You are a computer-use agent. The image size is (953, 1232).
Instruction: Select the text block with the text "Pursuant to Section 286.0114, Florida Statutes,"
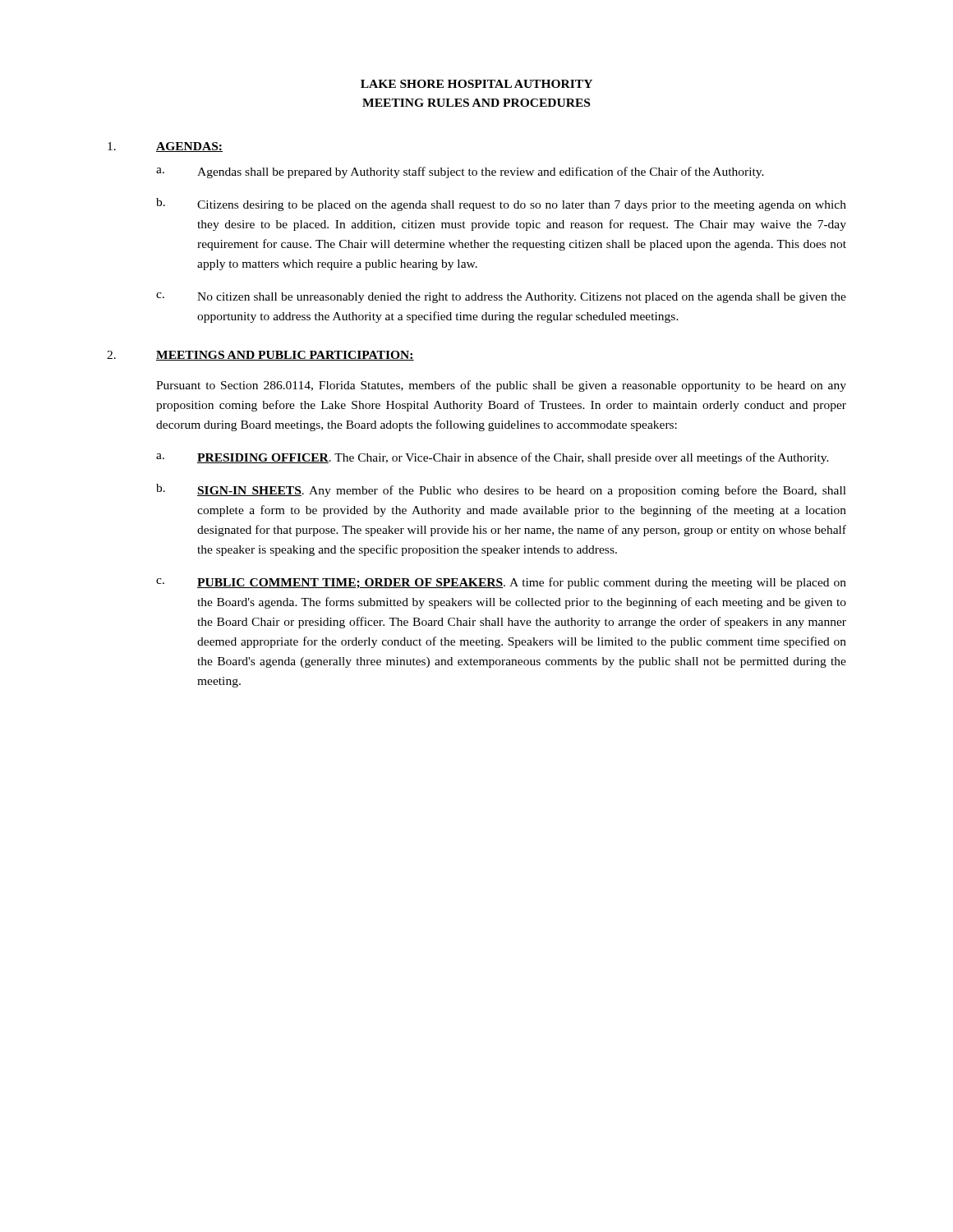tap(501, 404)
